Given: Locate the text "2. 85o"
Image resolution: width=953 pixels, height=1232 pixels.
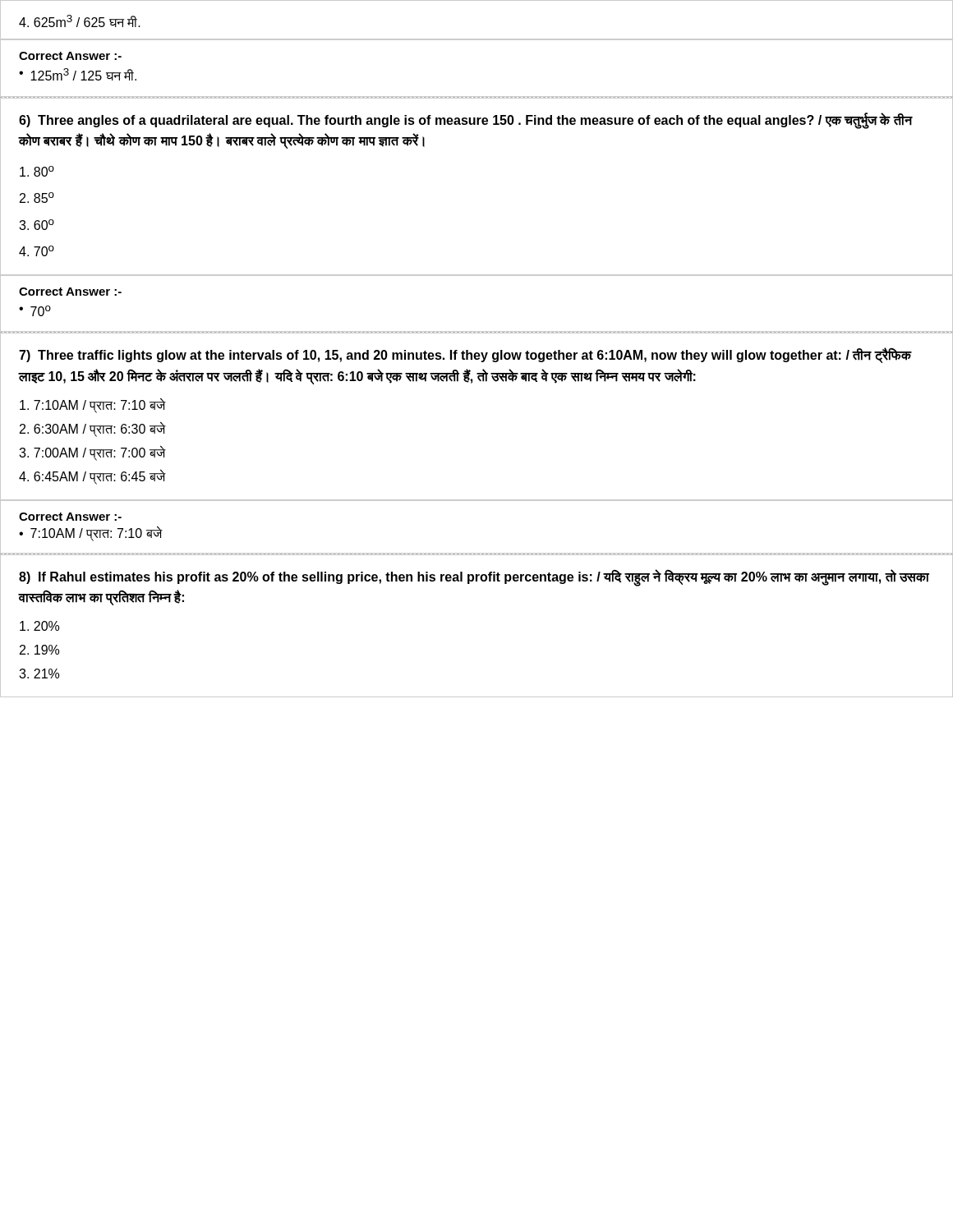Looking at the screenshot, I should click(x=37, y=197).
